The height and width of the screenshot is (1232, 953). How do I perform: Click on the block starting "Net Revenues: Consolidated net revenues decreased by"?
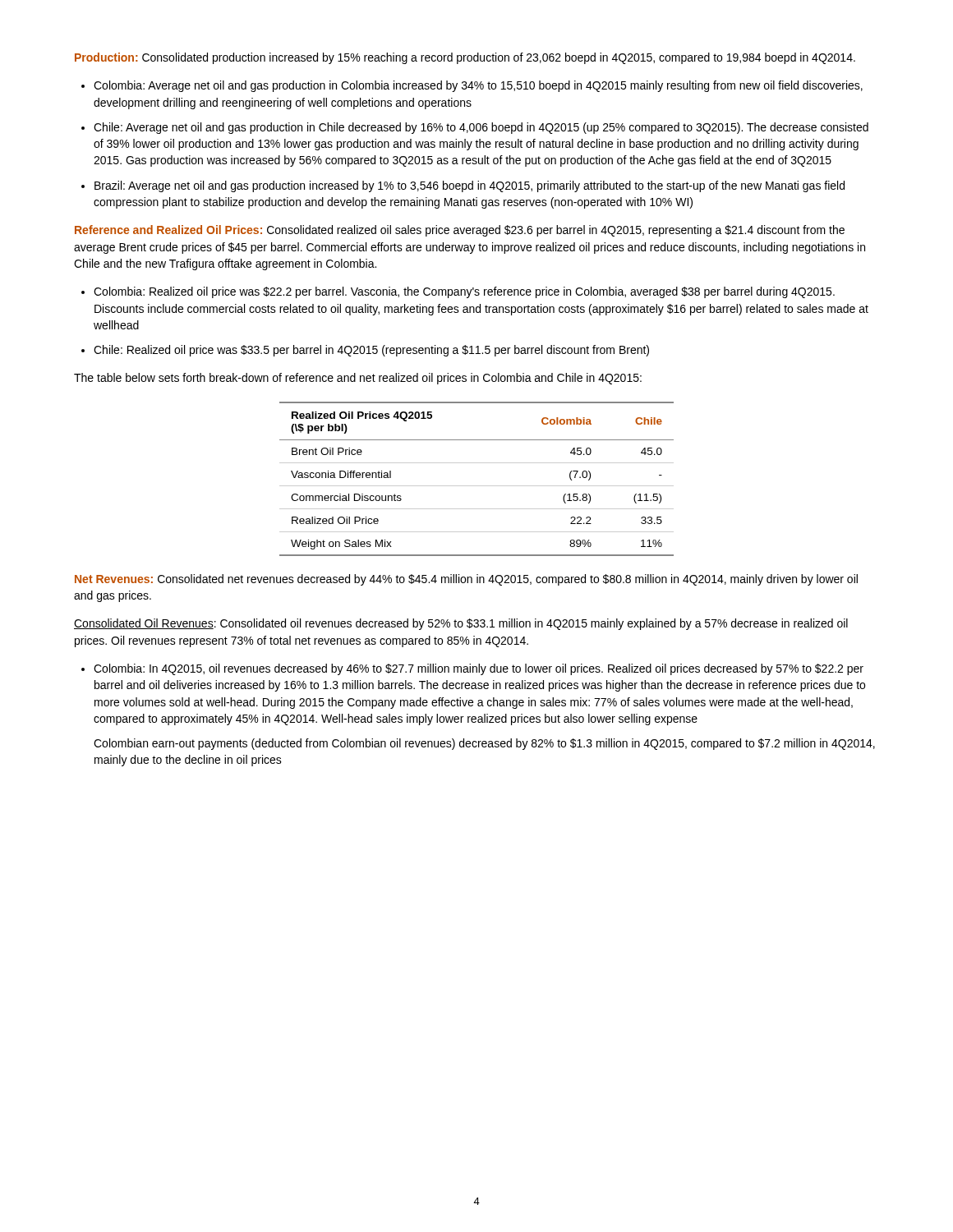[x=466, y=587]
